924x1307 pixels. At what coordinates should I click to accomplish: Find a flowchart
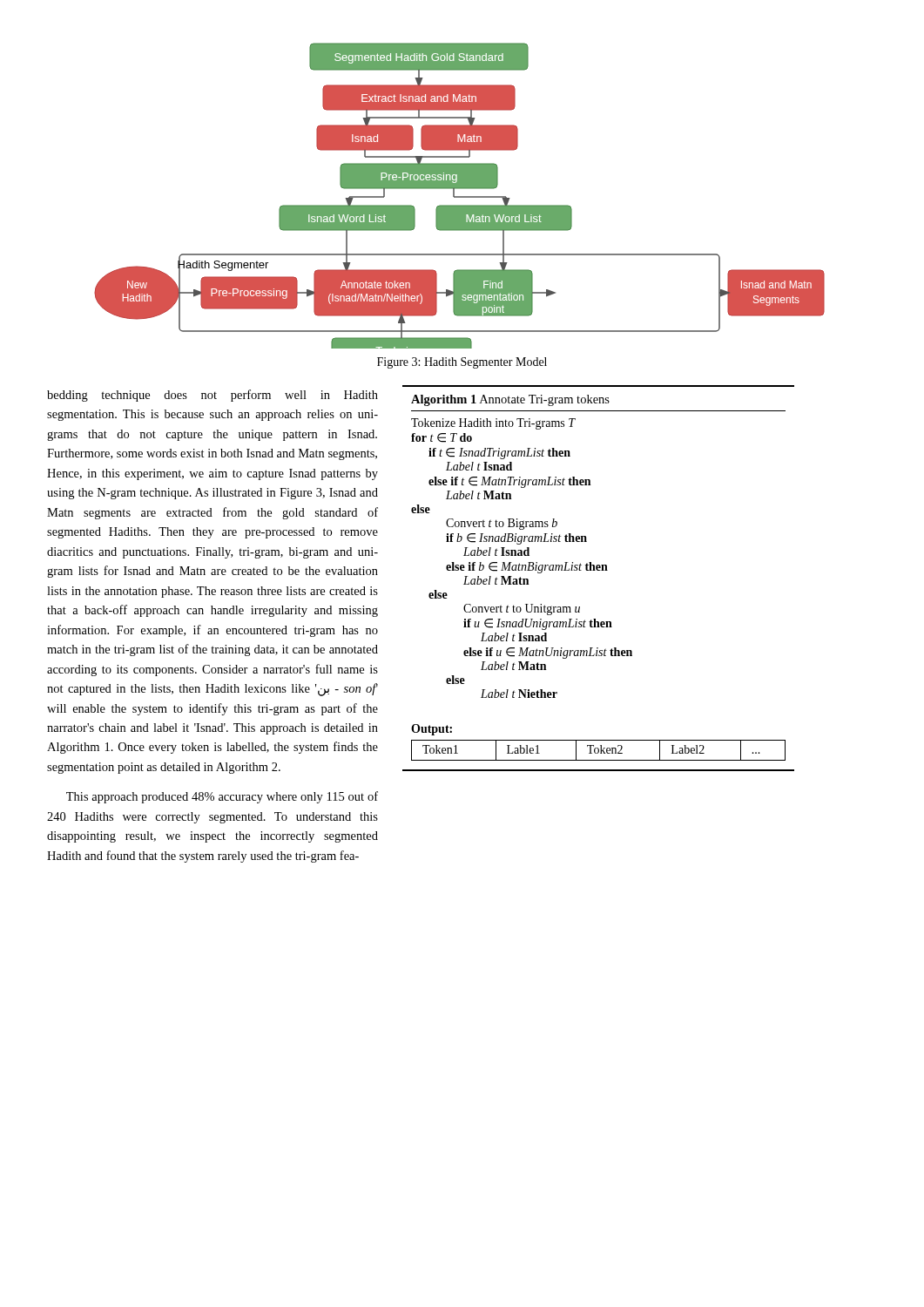[x=462, y=192]
